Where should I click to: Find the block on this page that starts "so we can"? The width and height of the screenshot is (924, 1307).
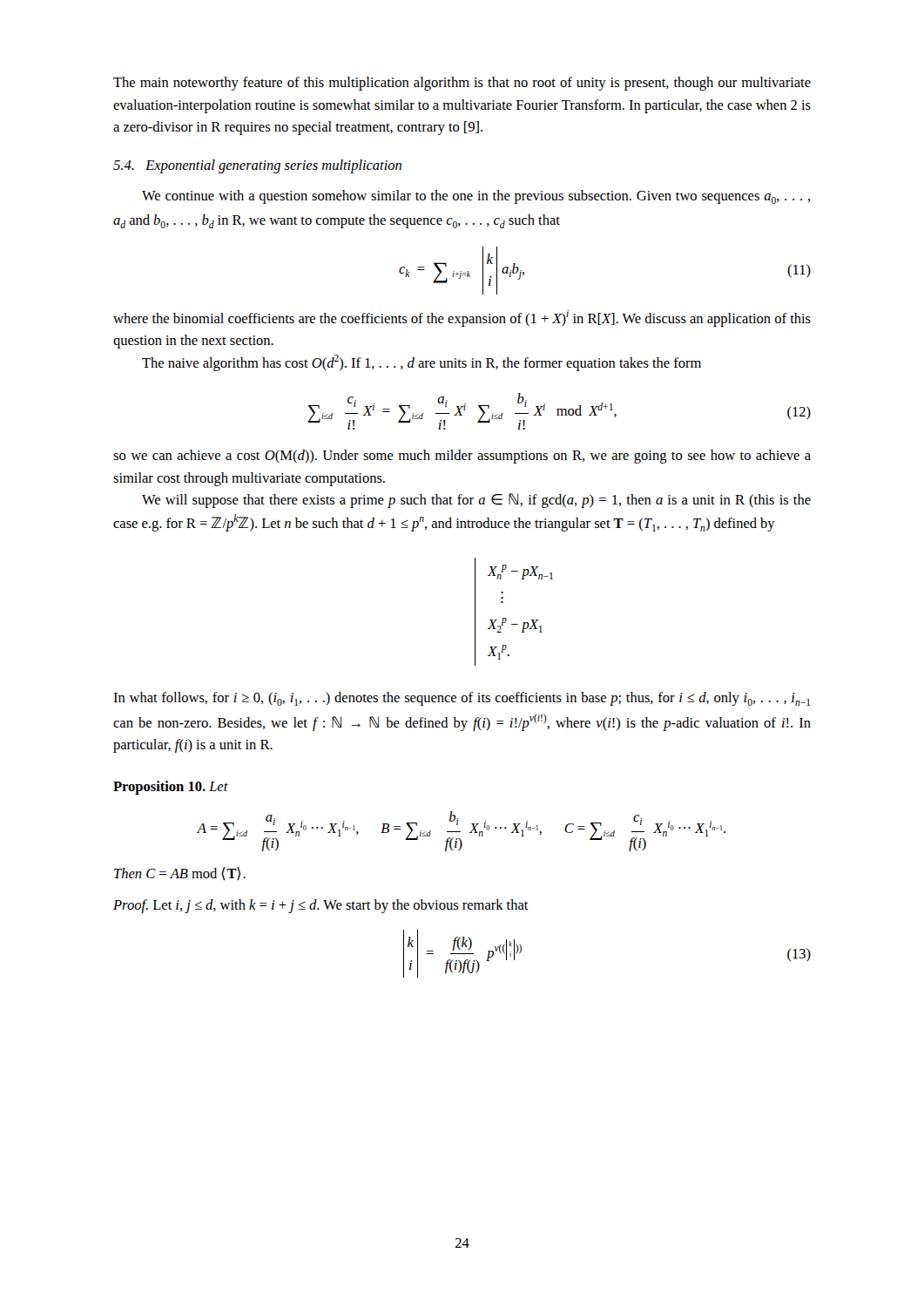coord(462,490)
